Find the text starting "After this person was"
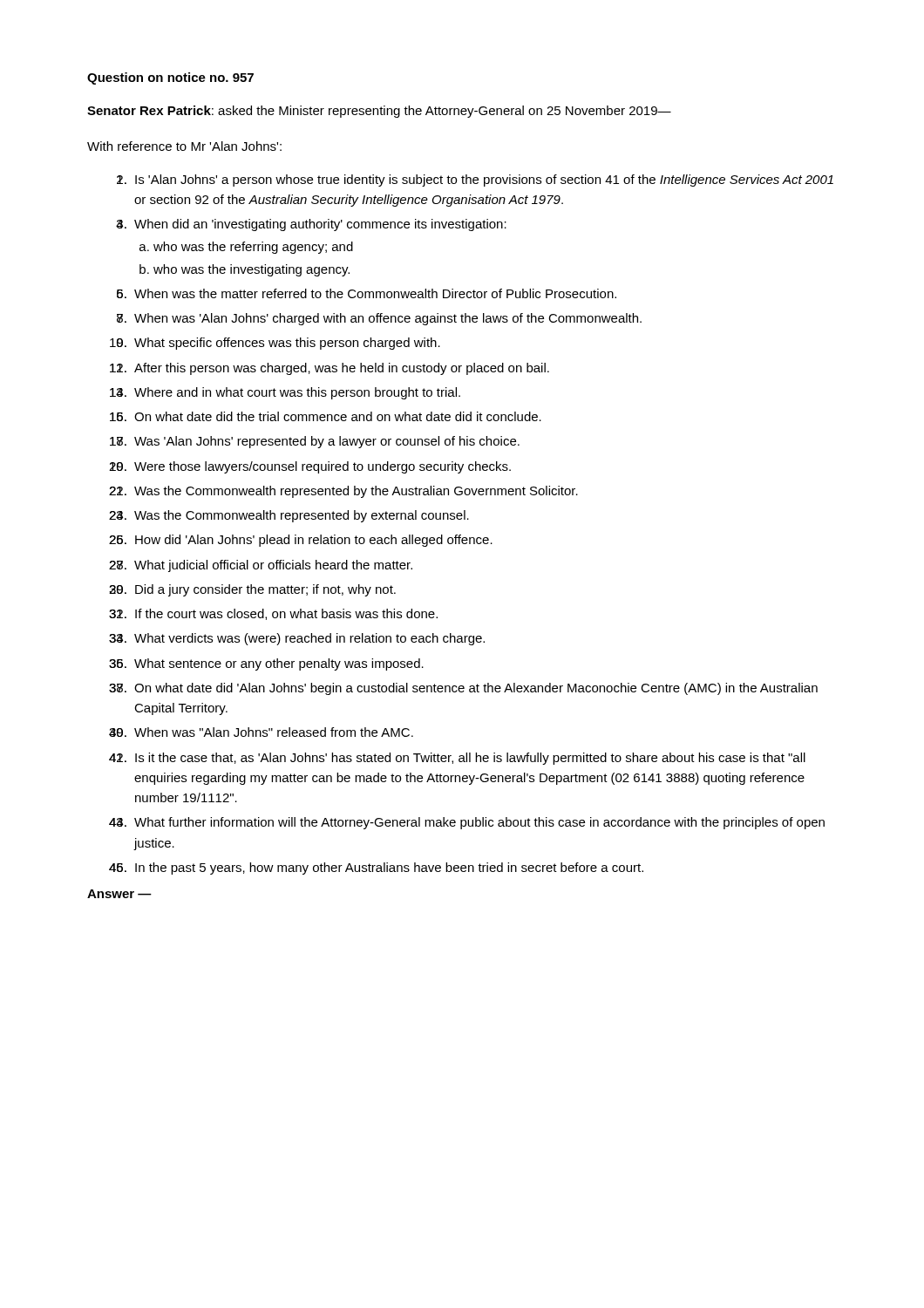 [x=484, y=367]
